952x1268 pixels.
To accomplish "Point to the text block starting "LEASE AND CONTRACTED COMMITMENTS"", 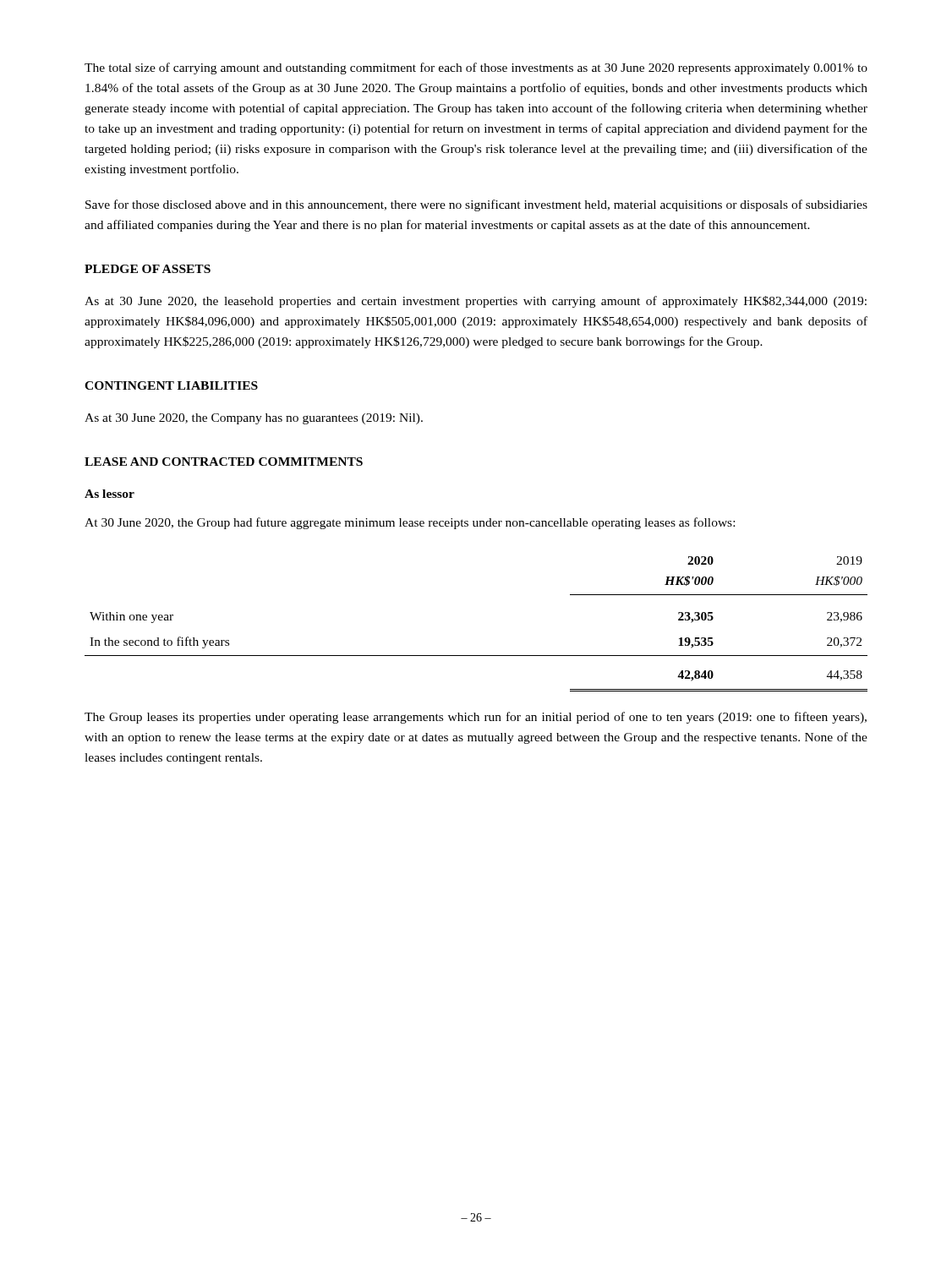I will click(224, 461).
